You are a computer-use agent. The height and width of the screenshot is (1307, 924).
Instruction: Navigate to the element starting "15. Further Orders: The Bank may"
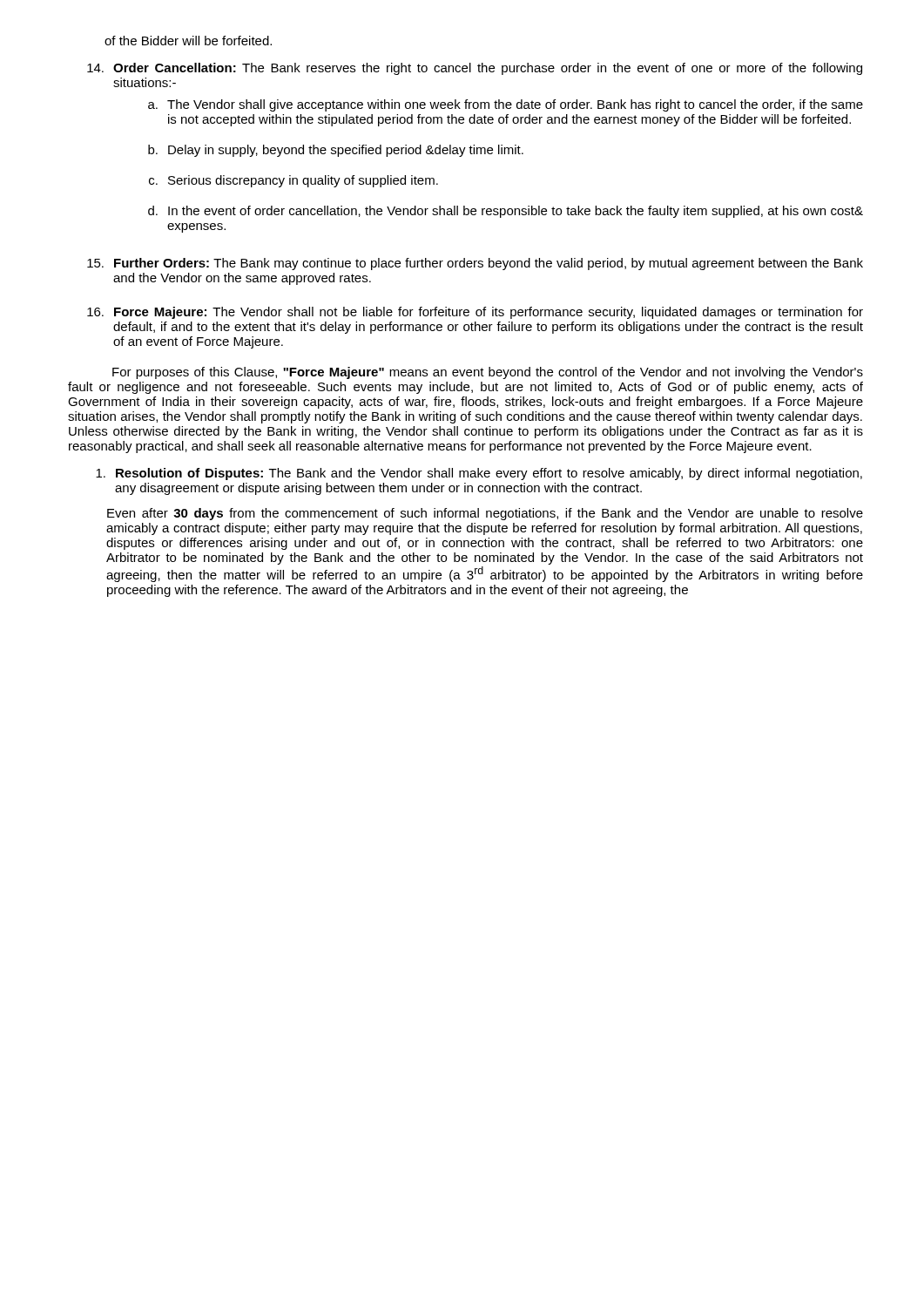click(465, 270)
